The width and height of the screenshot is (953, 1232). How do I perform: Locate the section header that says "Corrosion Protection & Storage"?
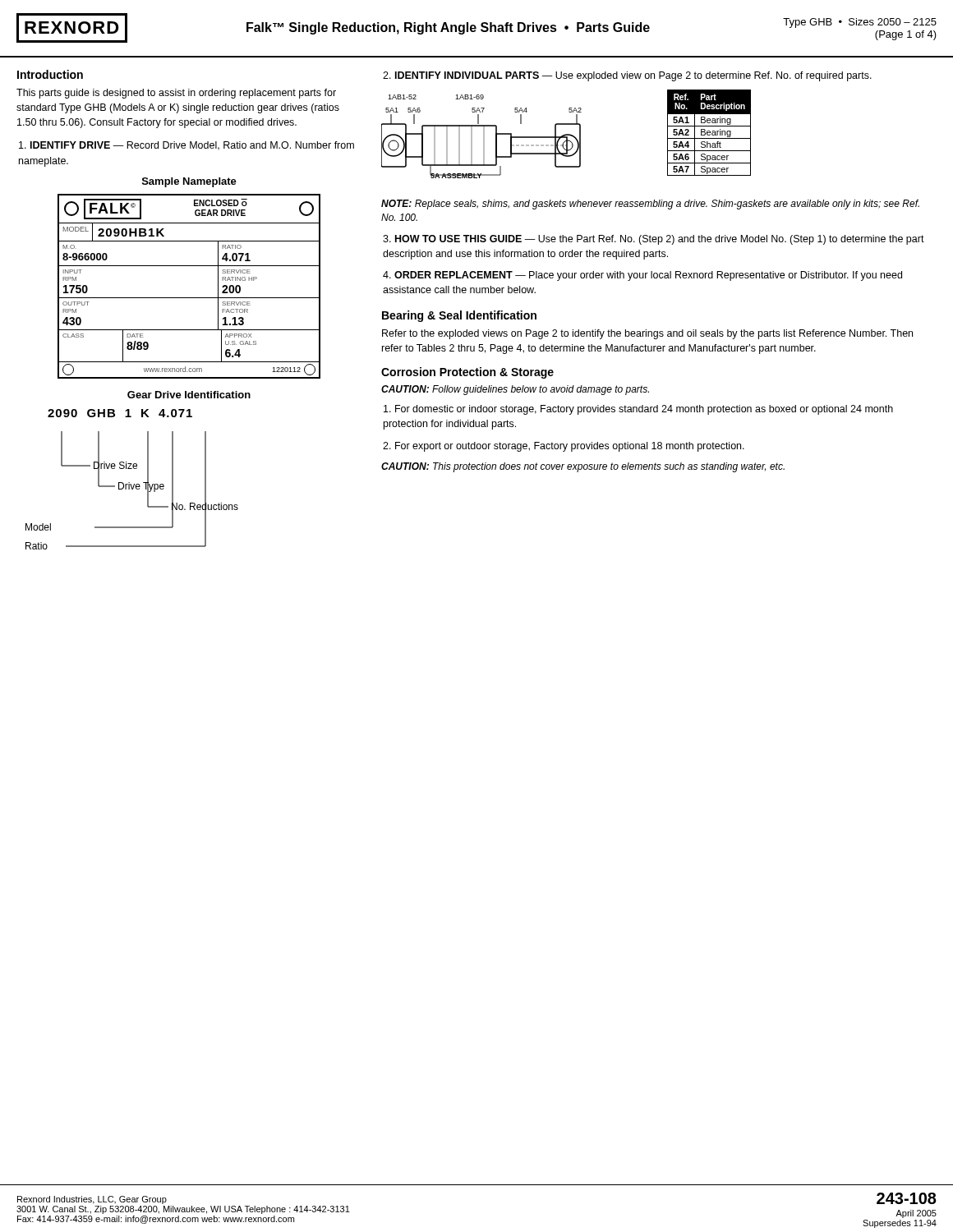coord(467,372)
